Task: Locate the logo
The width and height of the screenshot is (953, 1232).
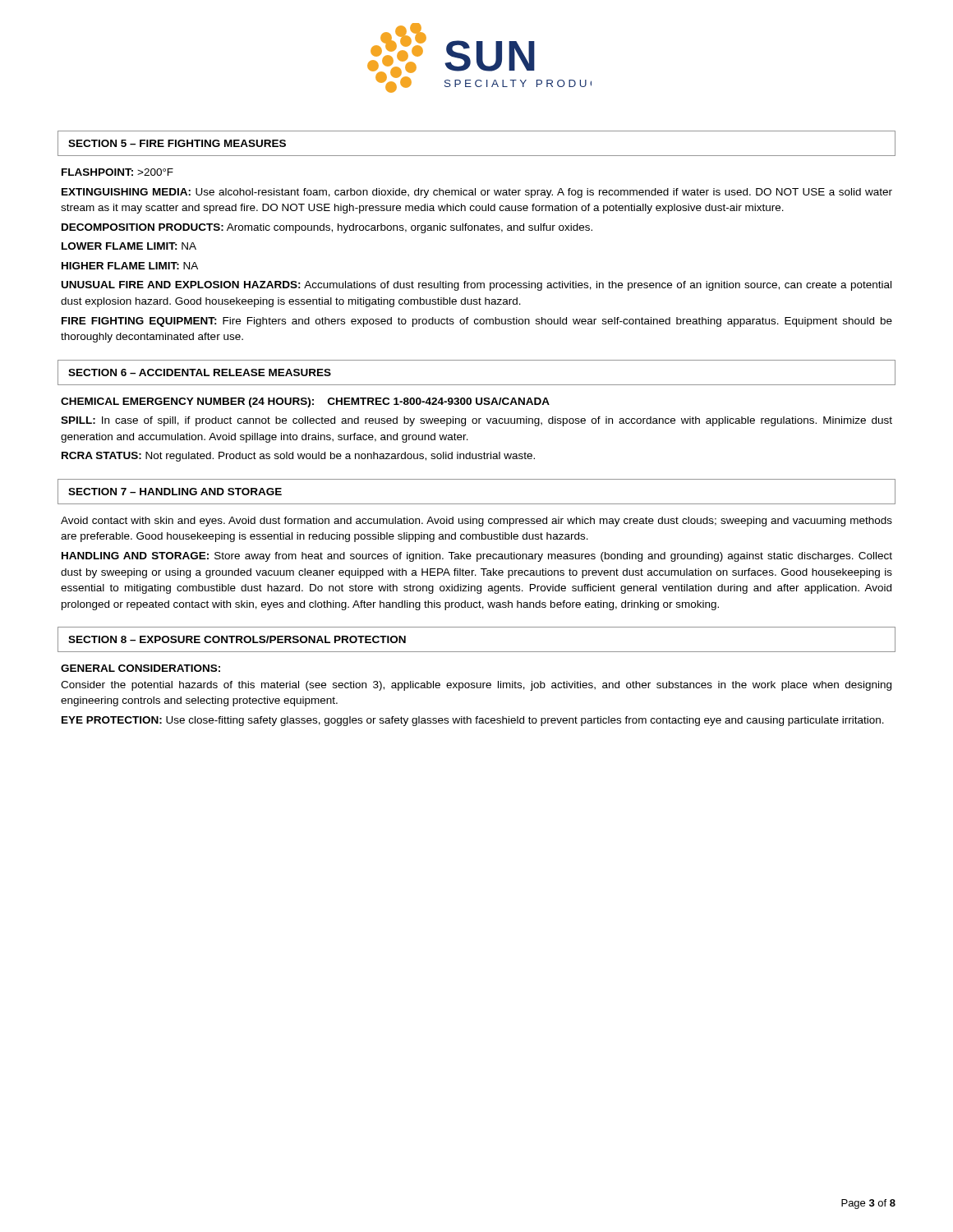Action: pyautogui.click(x=476, y=61)
